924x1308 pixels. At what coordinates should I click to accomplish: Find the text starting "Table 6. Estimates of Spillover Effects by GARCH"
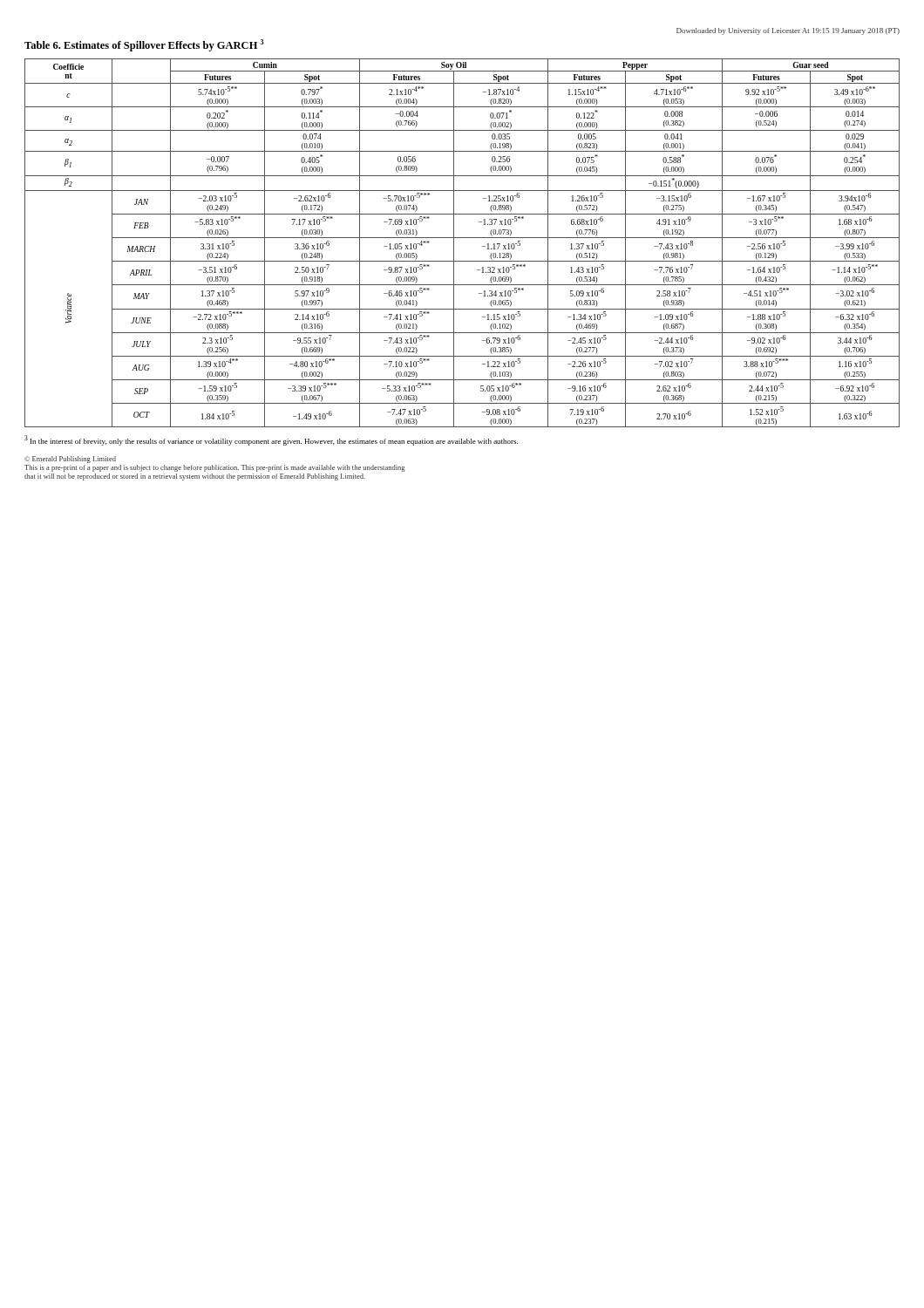tap(144, 45)
